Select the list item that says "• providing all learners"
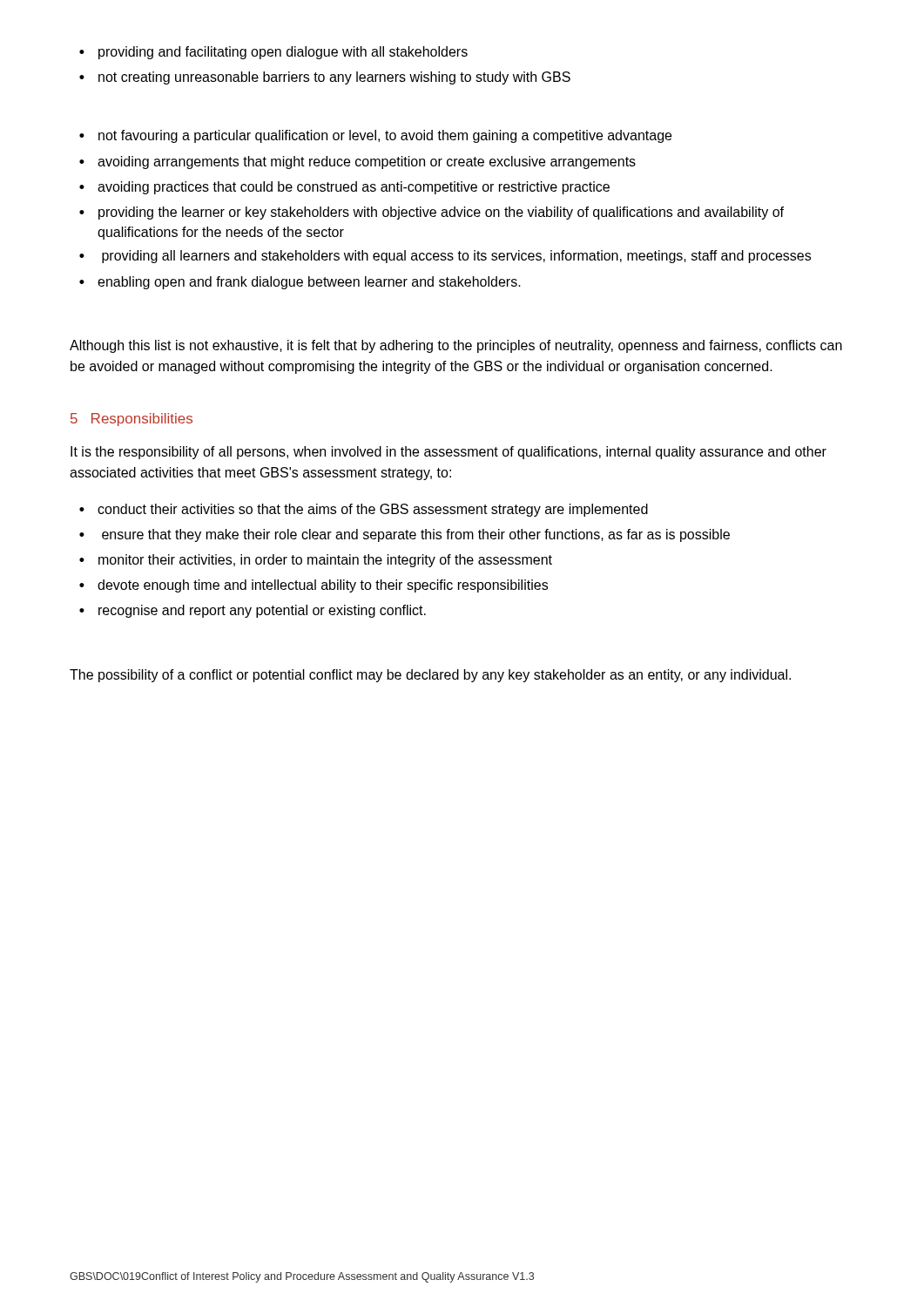The height and width of the screenshot is (1307, 924). point(462,257)
